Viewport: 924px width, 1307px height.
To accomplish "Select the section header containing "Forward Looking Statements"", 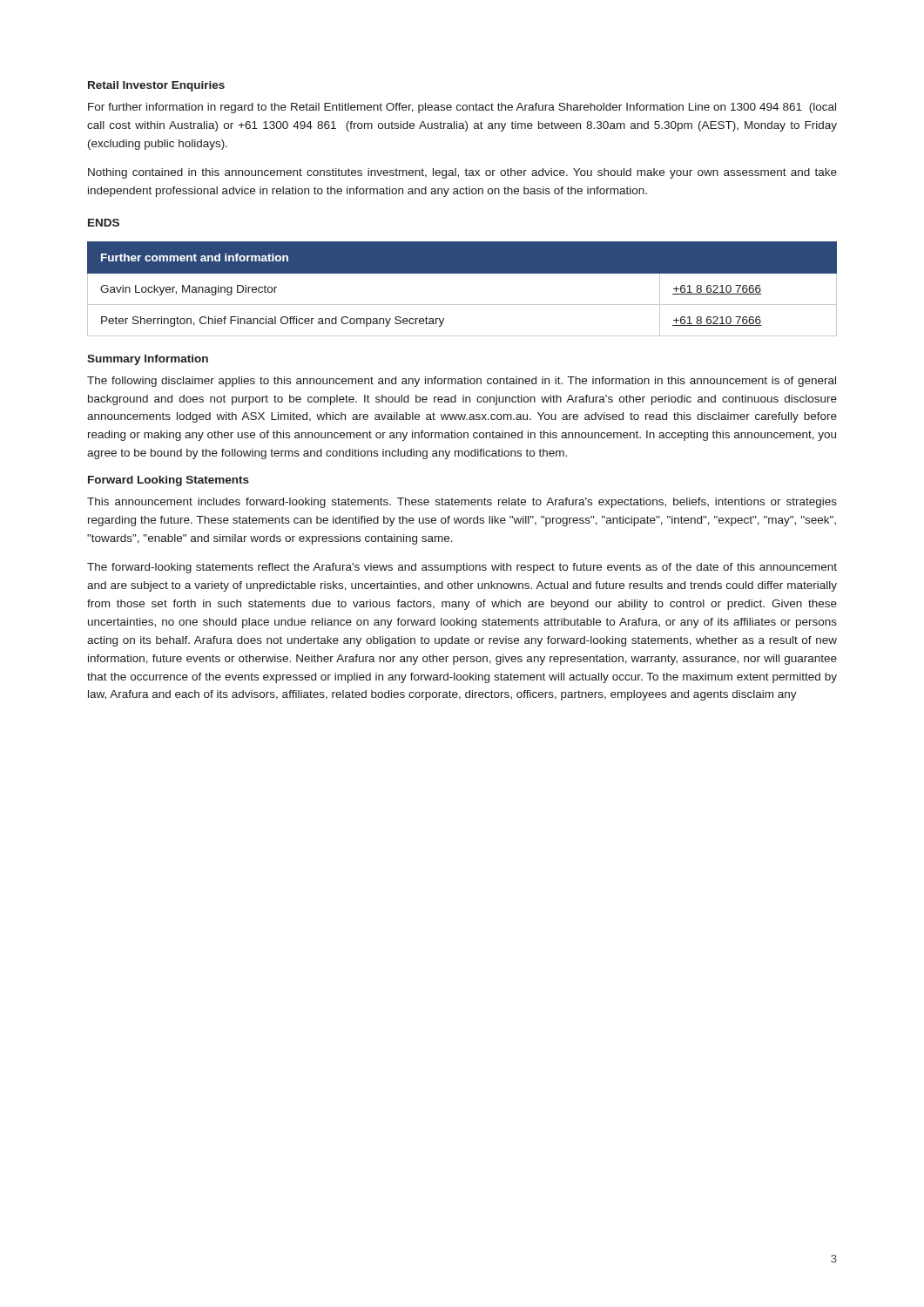I will pyautogui.click(x=168, y=480).
